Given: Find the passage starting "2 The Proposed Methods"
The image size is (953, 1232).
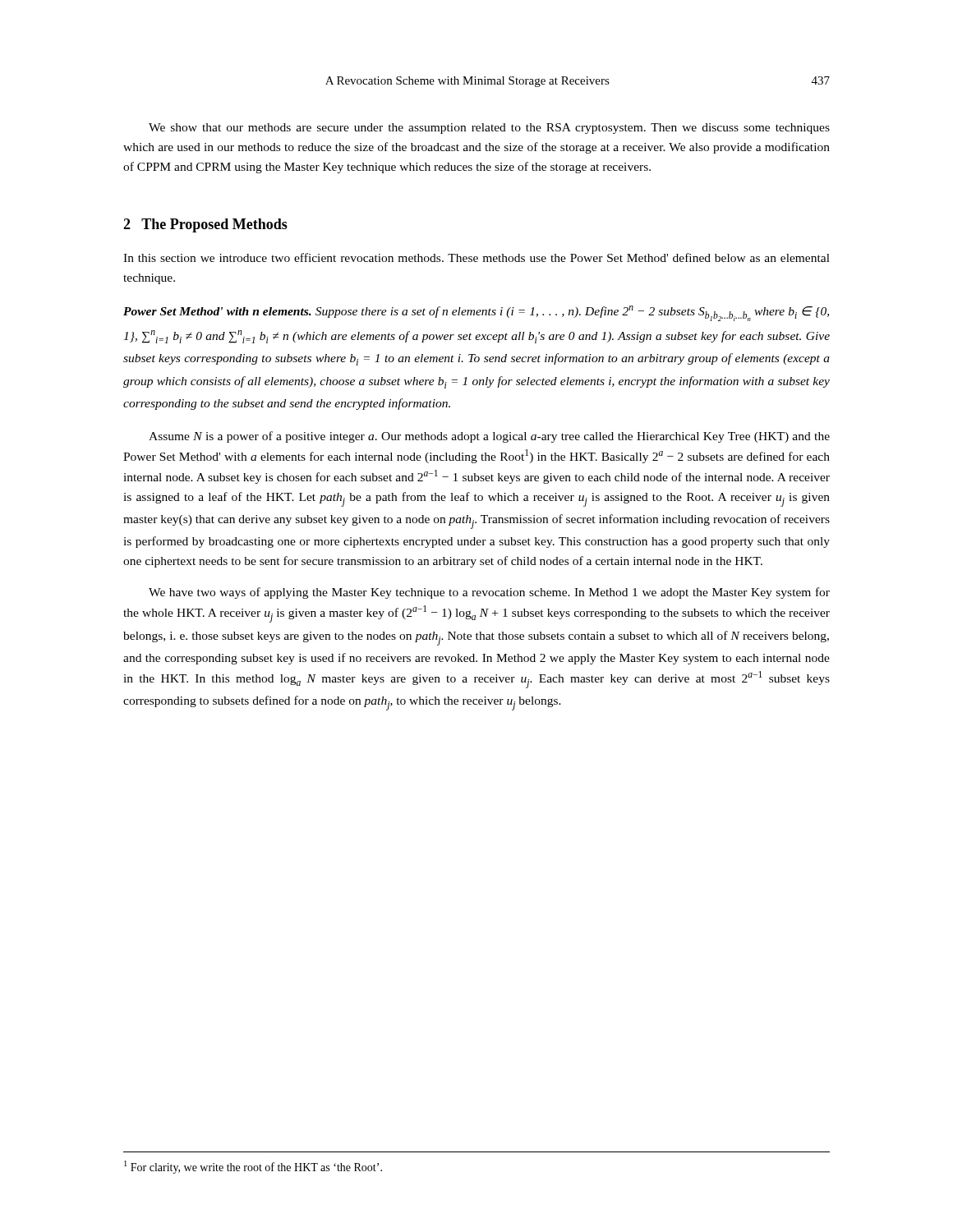Looking at the screenshot, I should (205, 224).
